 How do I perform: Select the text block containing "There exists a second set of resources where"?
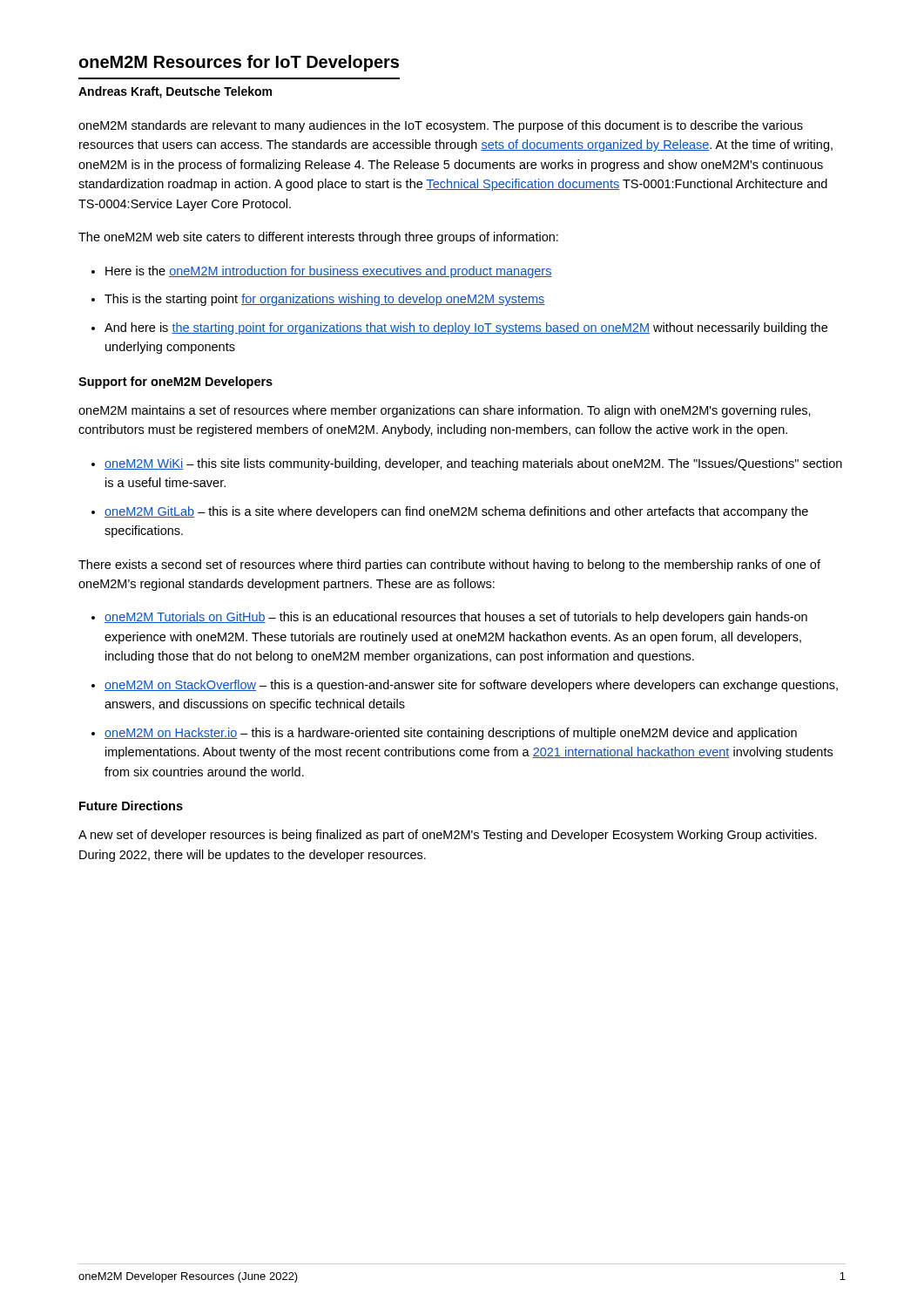(462, 574)
